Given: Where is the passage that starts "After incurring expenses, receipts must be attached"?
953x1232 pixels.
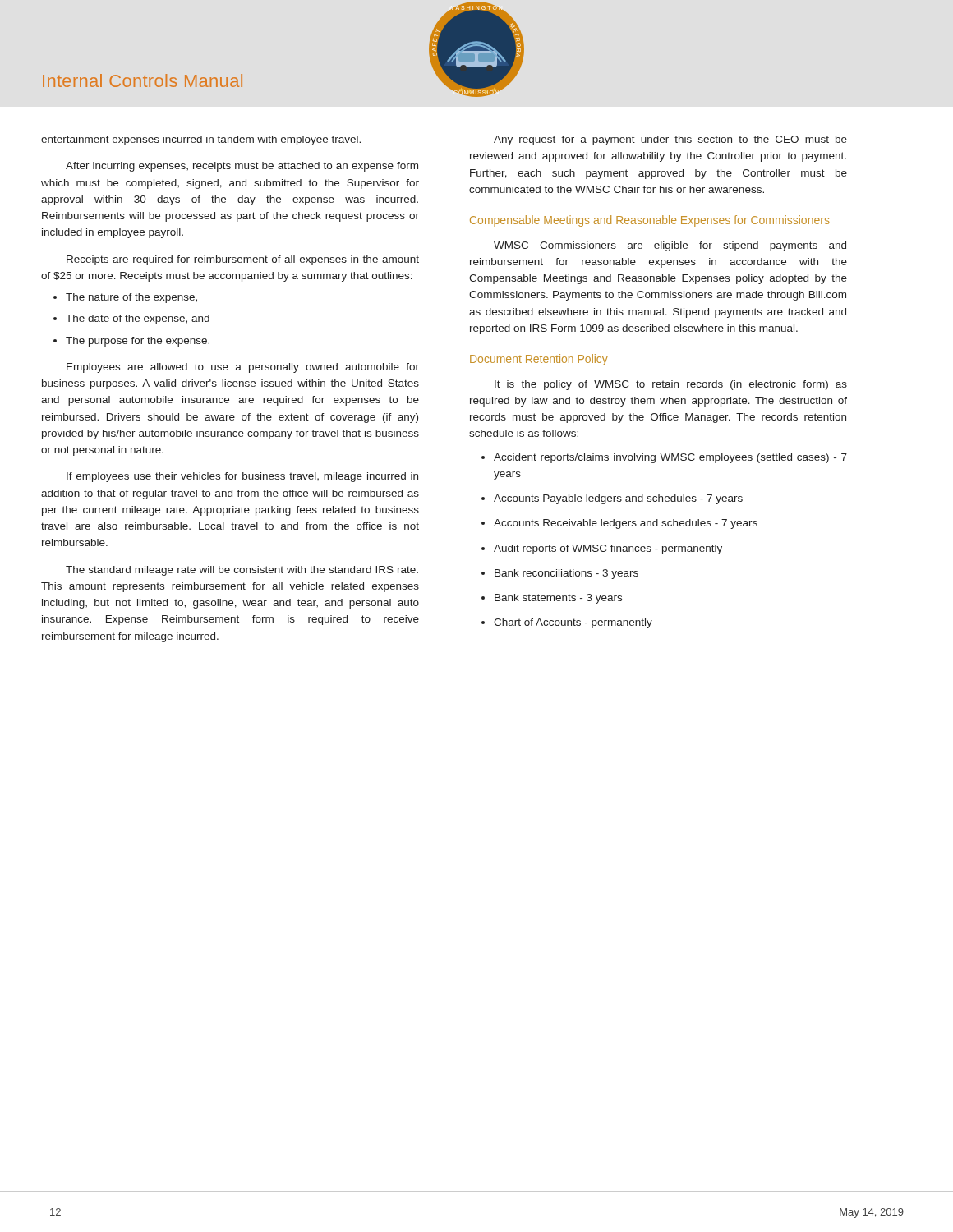Looking at the screenshot, I should (230, 200).
